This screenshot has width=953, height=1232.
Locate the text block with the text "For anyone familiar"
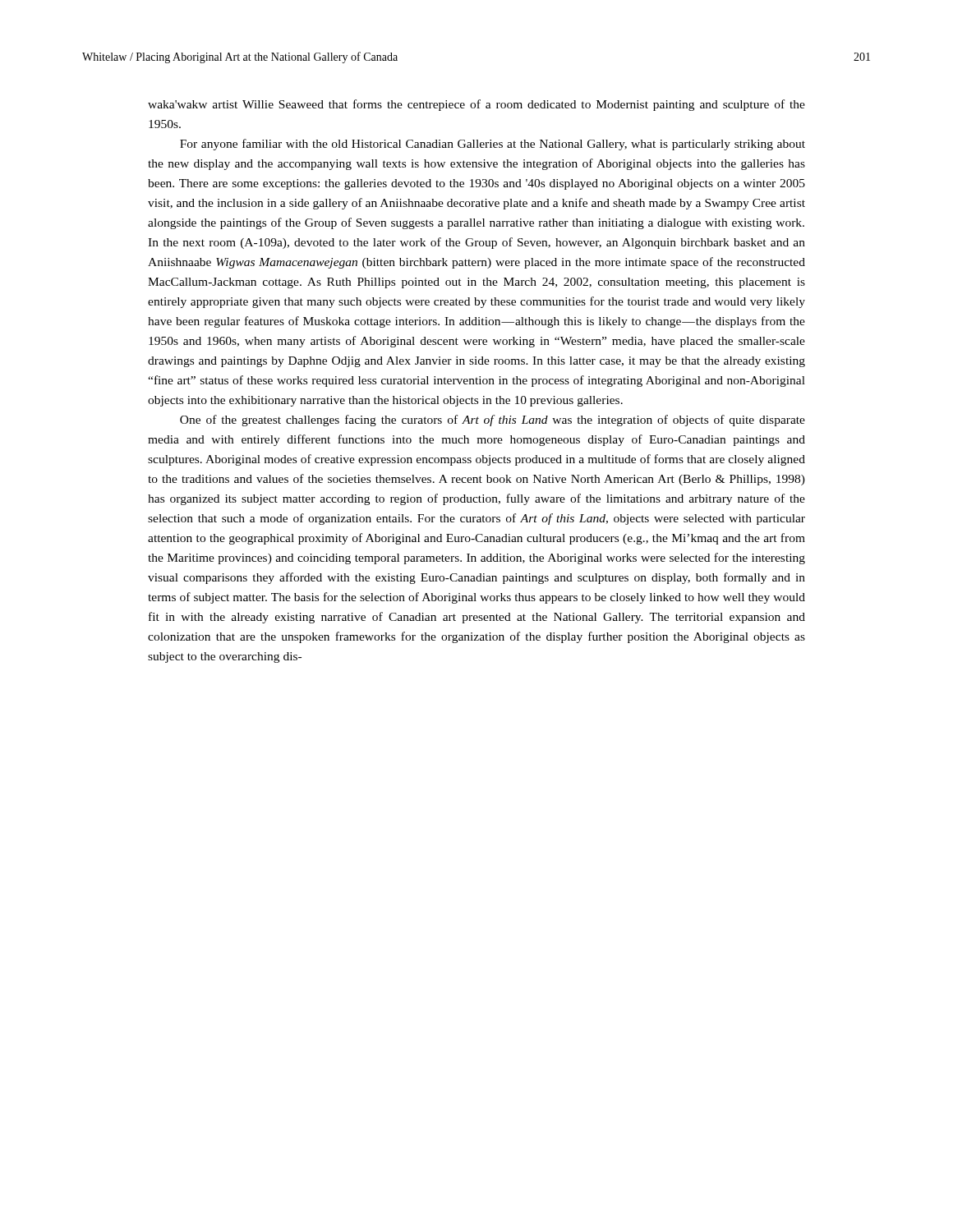click(476, 272)
